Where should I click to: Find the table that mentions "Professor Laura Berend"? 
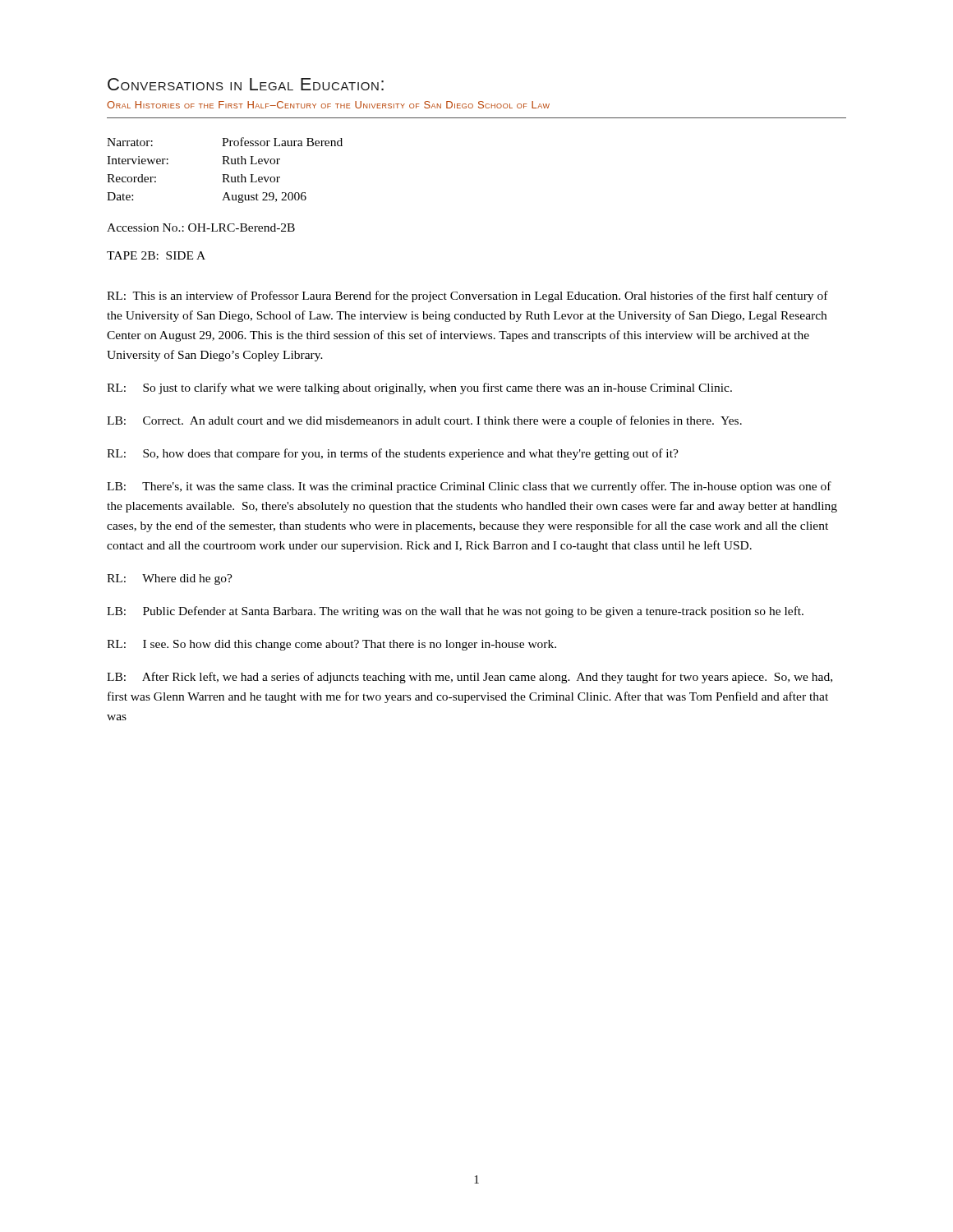coord(476,169)
